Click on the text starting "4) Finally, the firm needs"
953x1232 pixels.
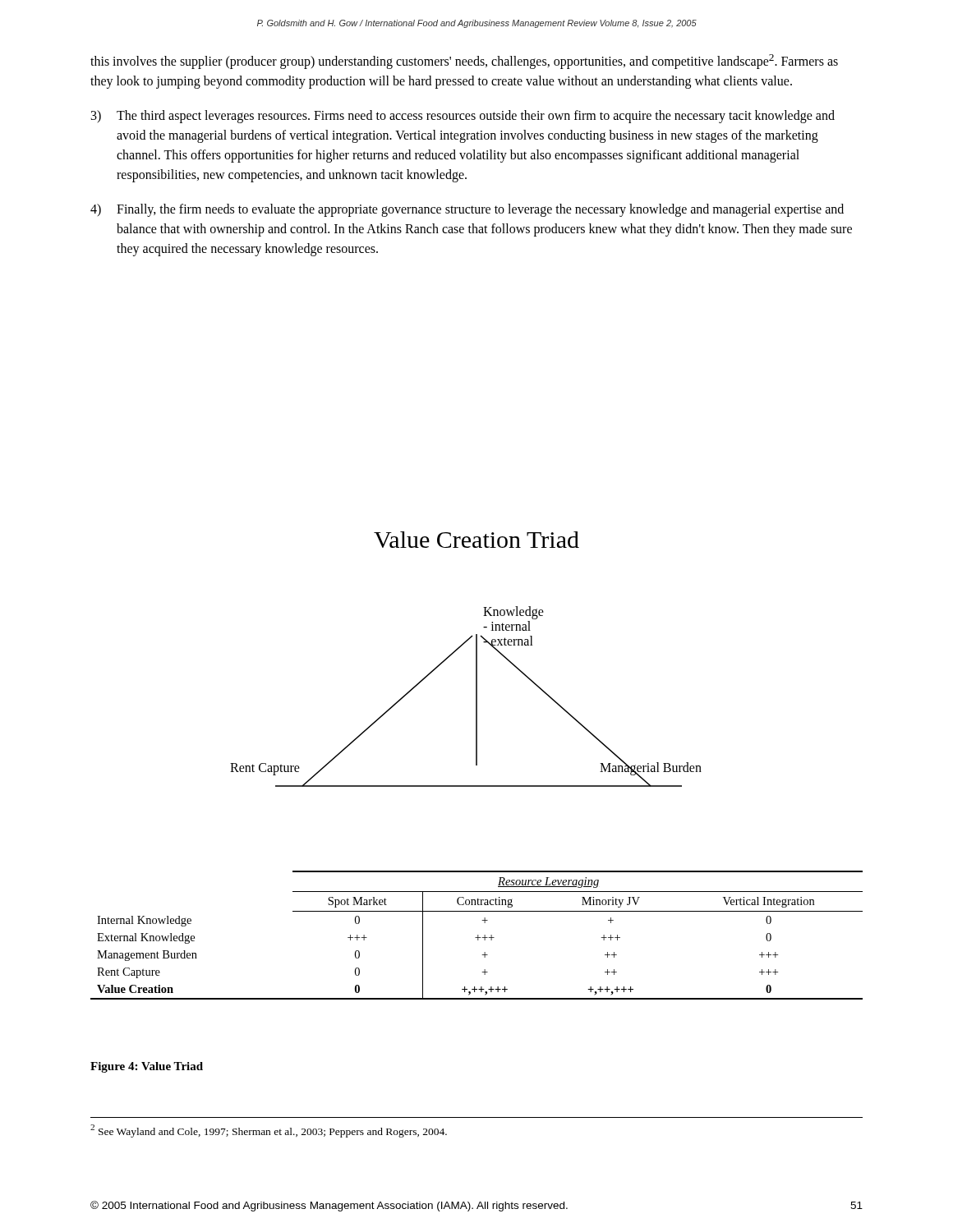click(476, 229)
